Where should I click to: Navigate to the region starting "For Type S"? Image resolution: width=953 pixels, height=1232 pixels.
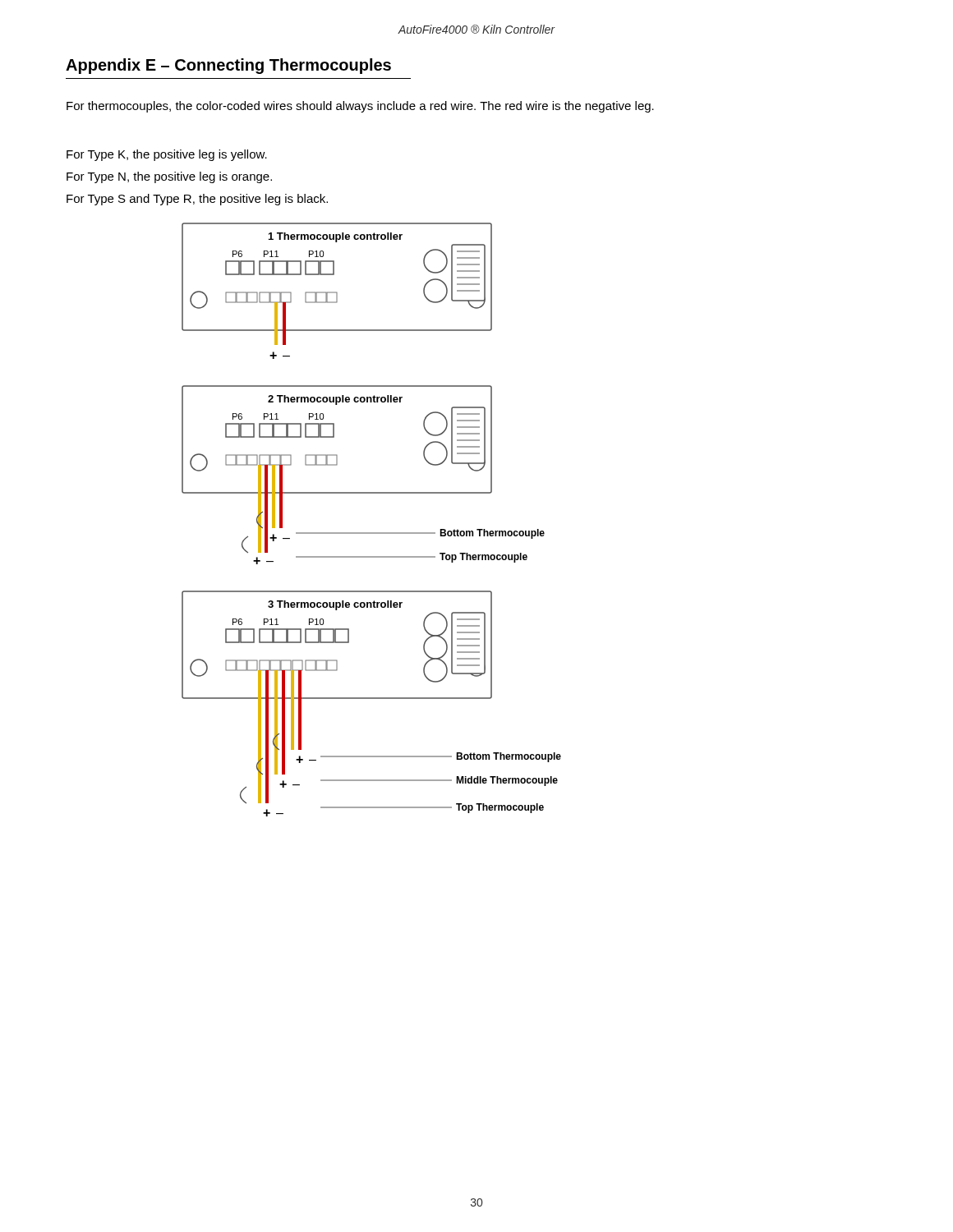tap(197, 198)
